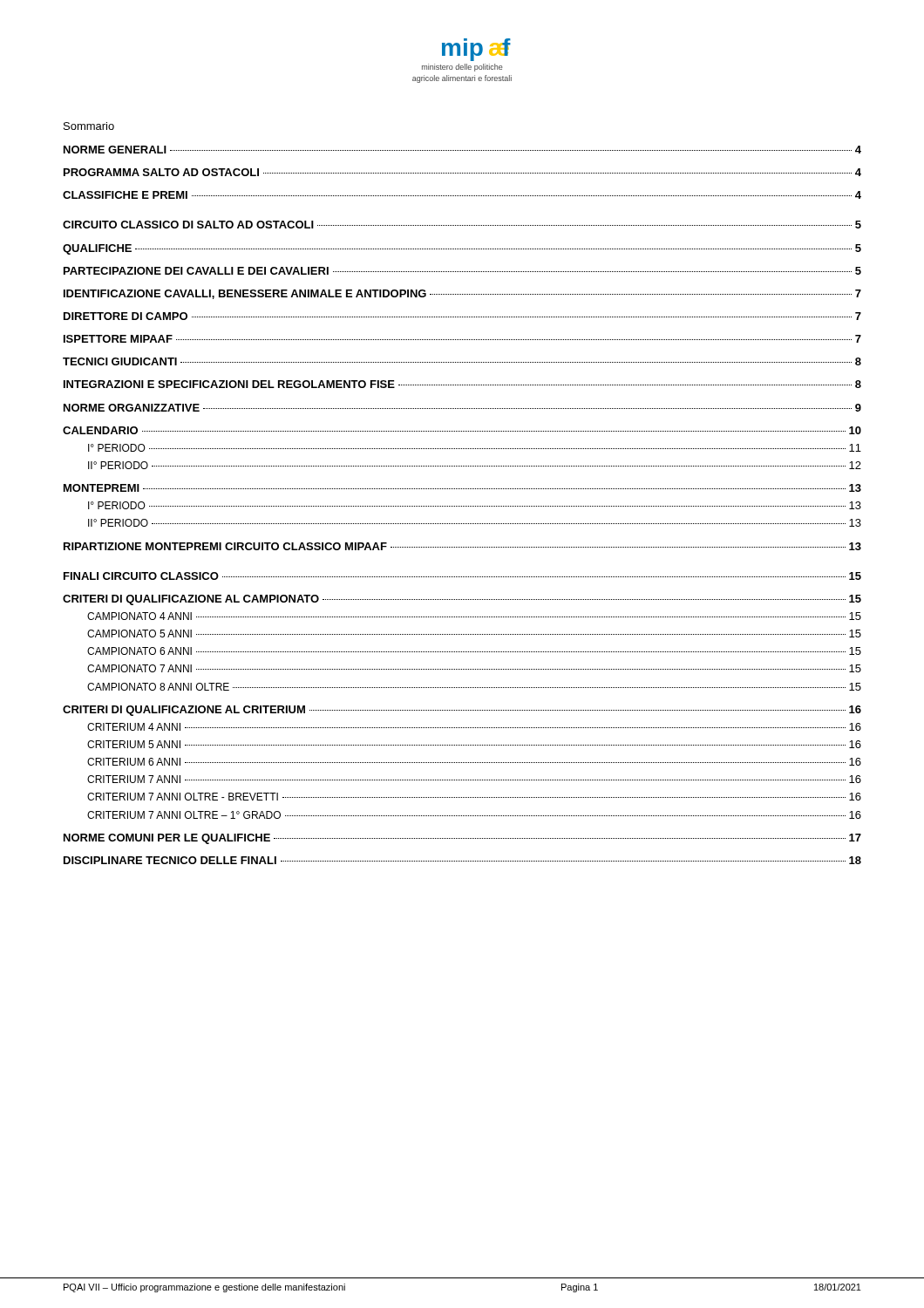924x1308 pixels.
Task: Locate the logo
Action: (462, 52)
